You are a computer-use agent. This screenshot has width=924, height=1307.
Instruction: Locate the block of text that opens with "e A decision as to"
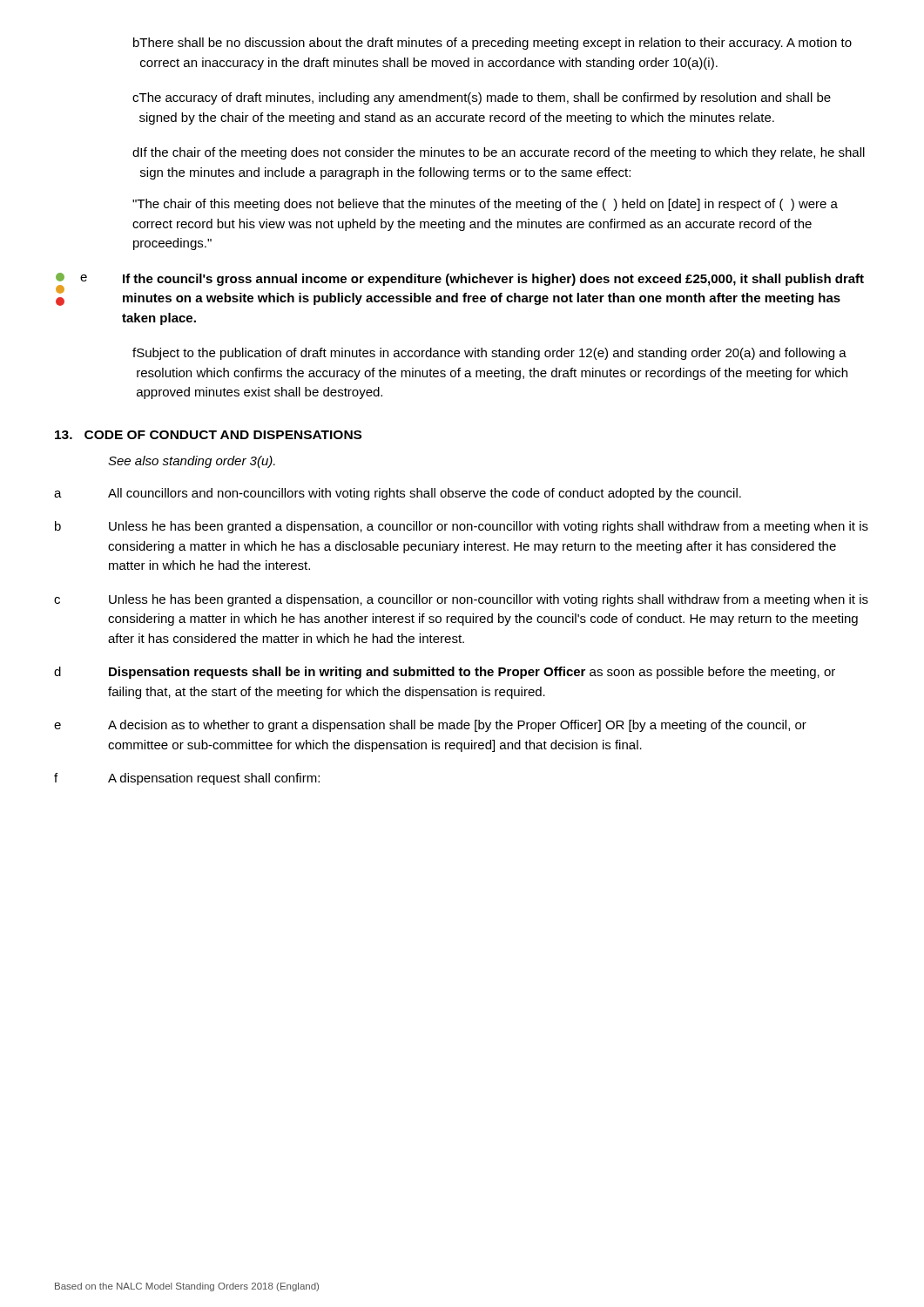click(x=462, y=735)
